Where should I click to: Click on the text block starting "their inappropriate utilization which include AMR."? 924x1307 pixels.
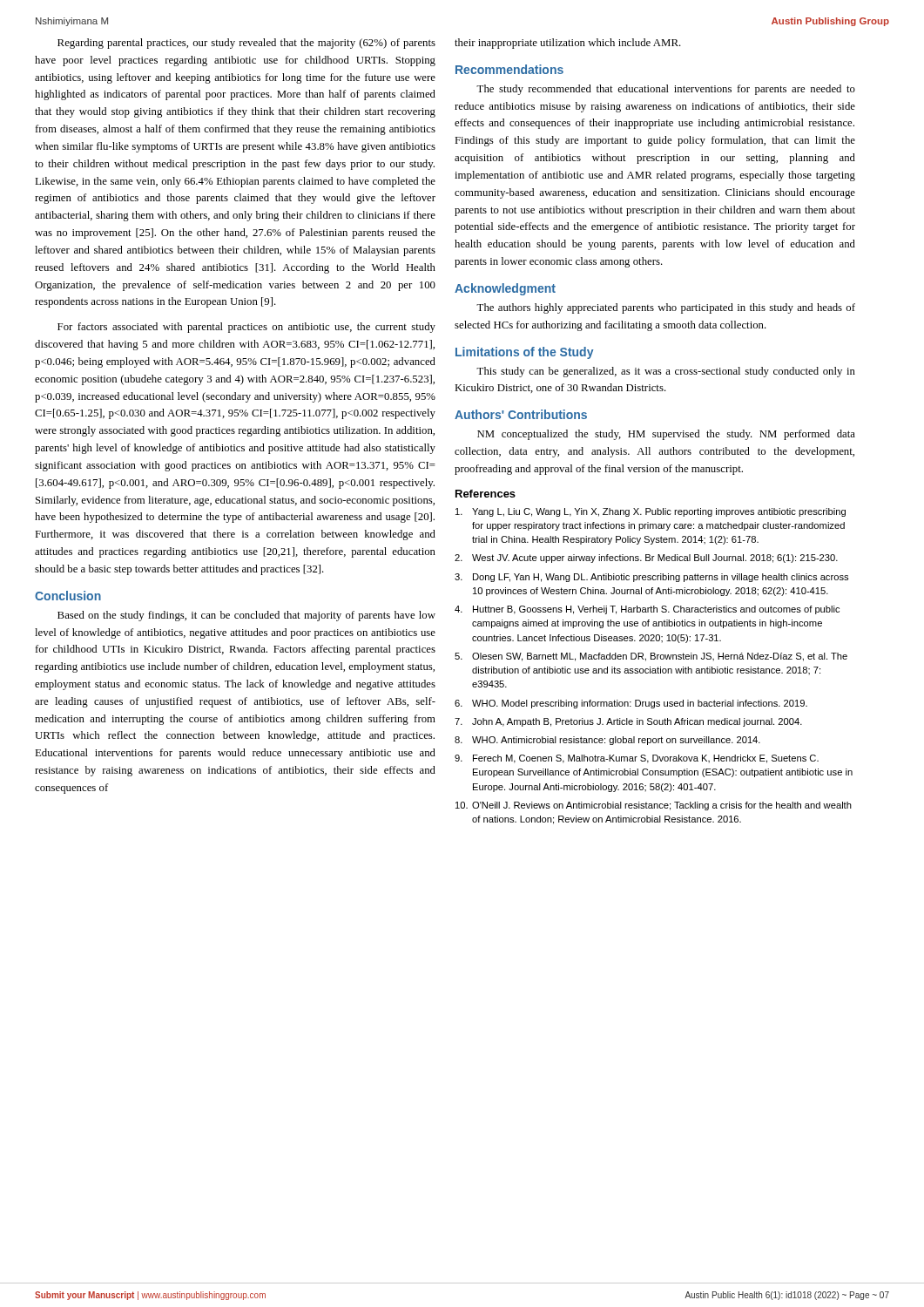[x=655, y=44]
